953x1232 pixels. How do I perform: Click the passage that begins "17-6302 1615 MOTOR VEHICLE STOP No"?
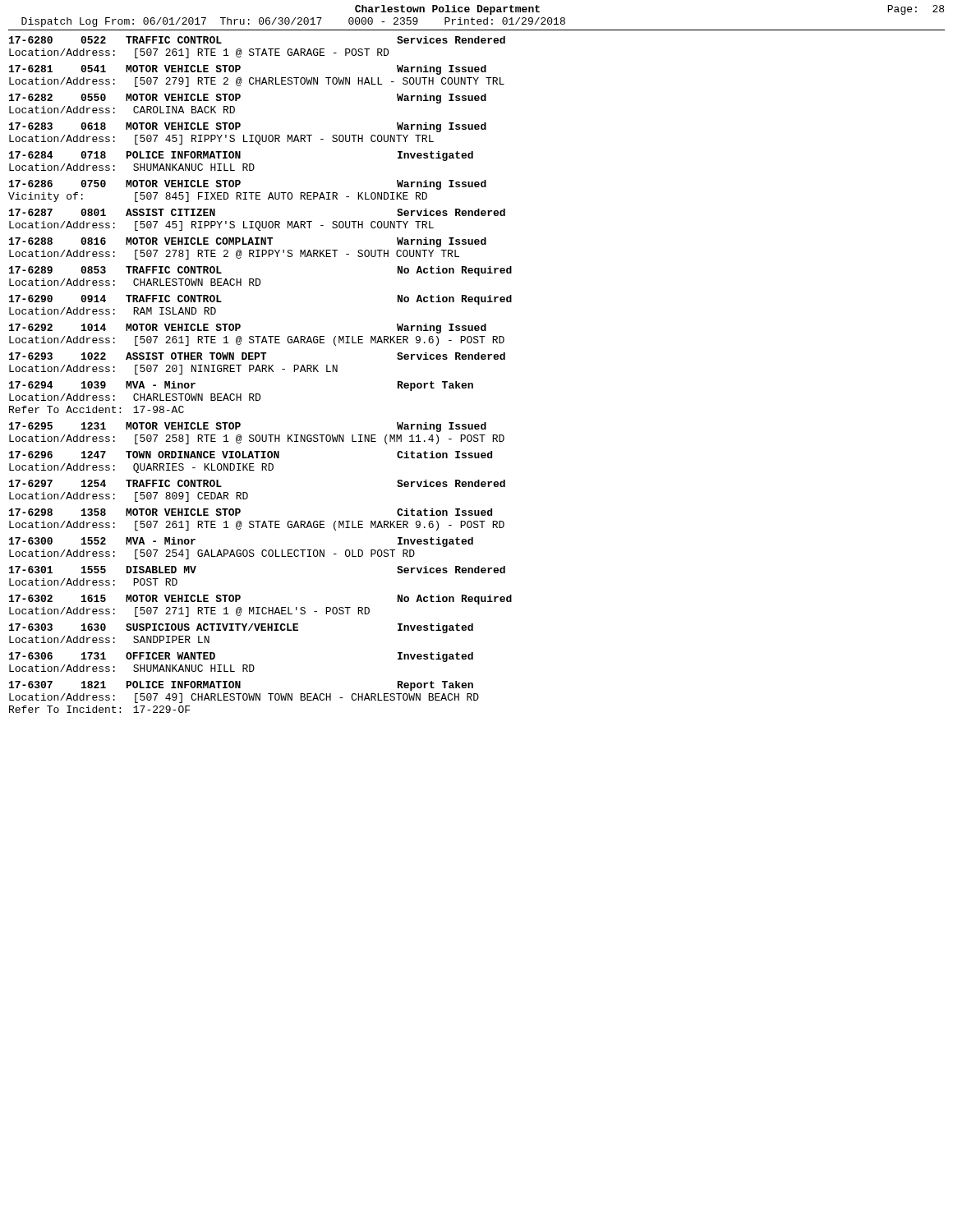tap(476, 605)
